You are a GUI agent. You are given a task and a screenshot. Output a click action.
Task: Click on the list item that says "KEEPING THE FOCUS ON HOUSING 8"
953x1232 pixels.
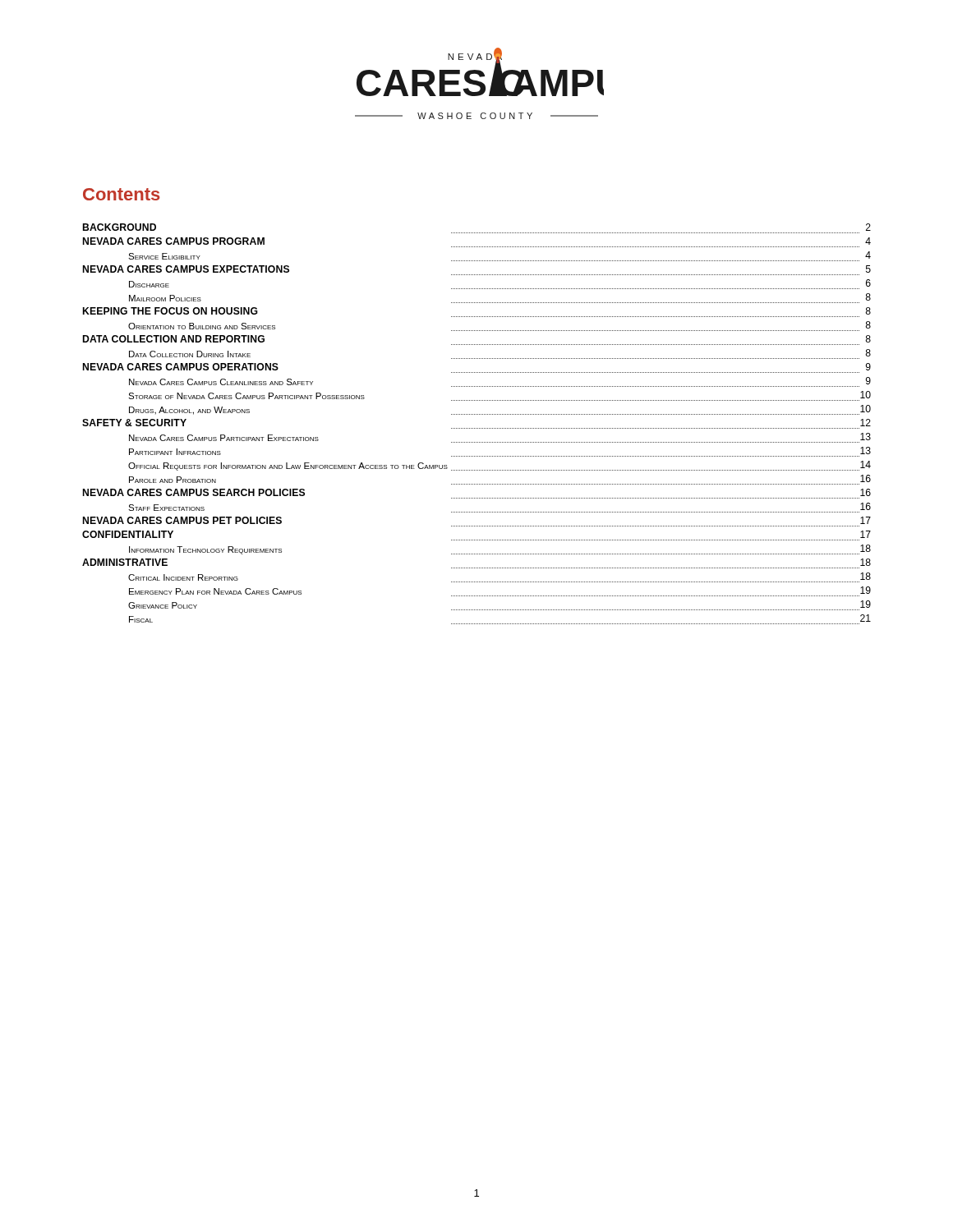point(476,311)
